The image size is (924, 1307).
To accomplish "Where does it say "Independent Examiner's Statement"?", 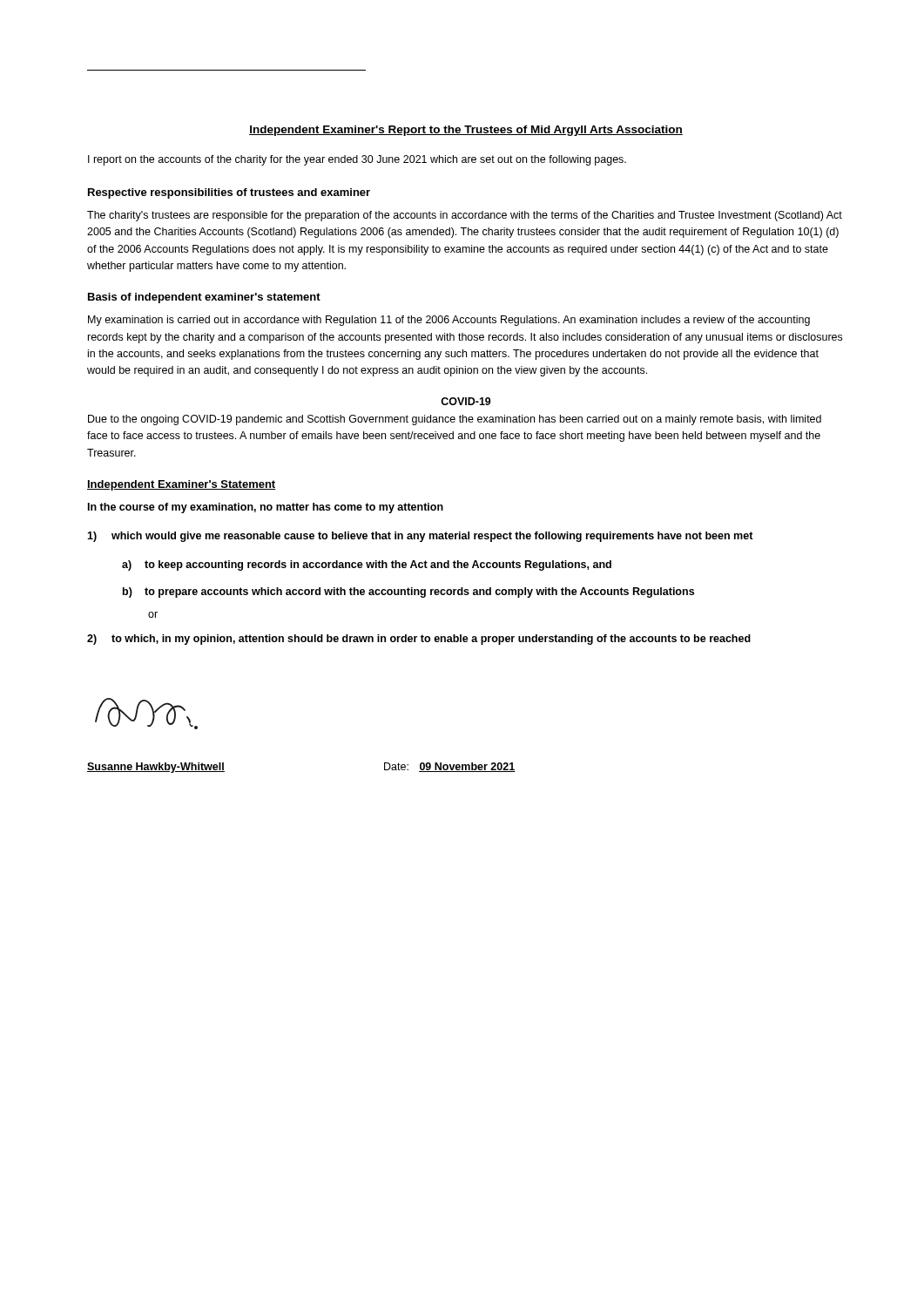I will click(181, 484).
